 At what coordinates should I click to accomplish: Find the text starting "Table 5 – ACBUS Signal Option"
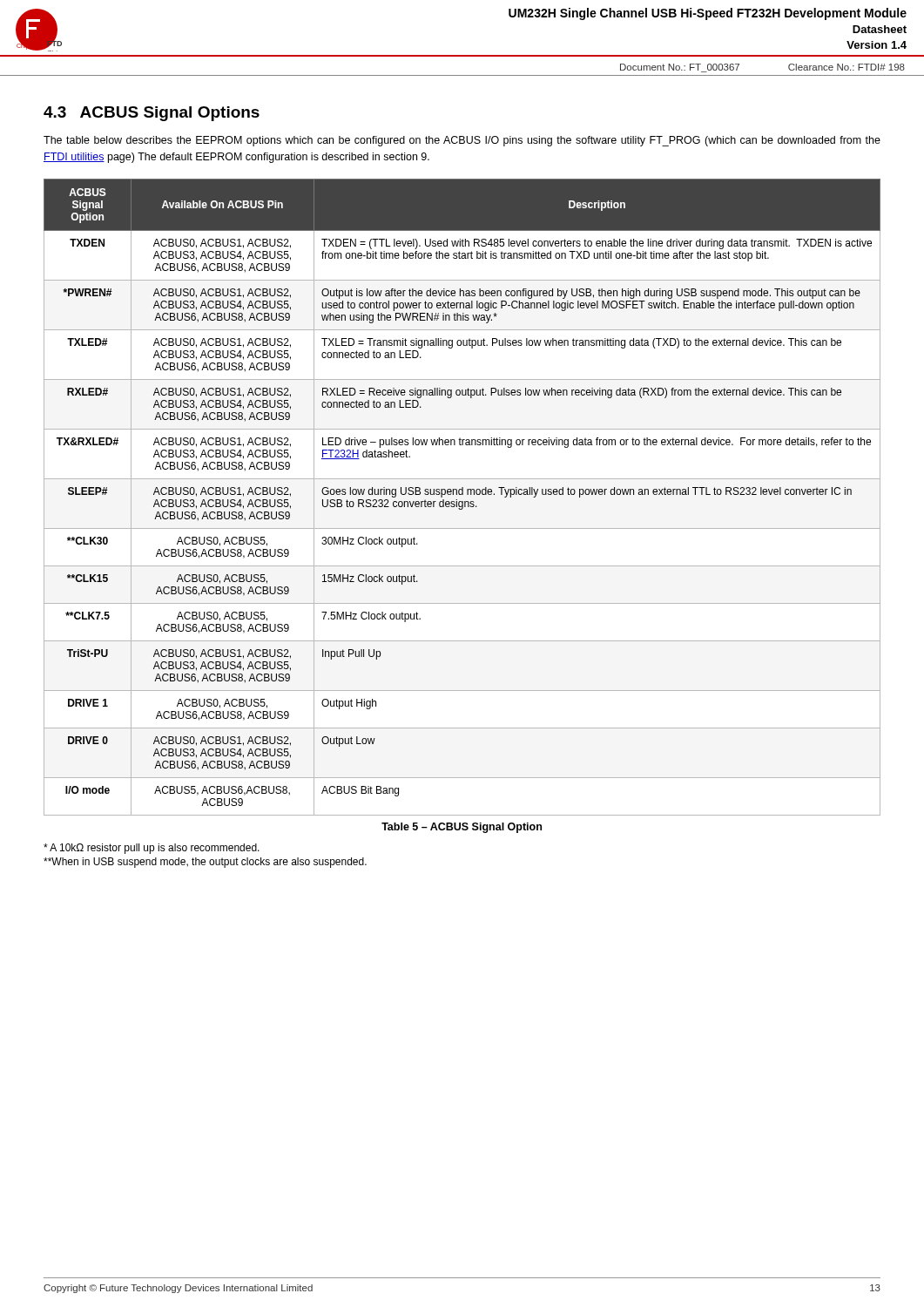(462, 827)
